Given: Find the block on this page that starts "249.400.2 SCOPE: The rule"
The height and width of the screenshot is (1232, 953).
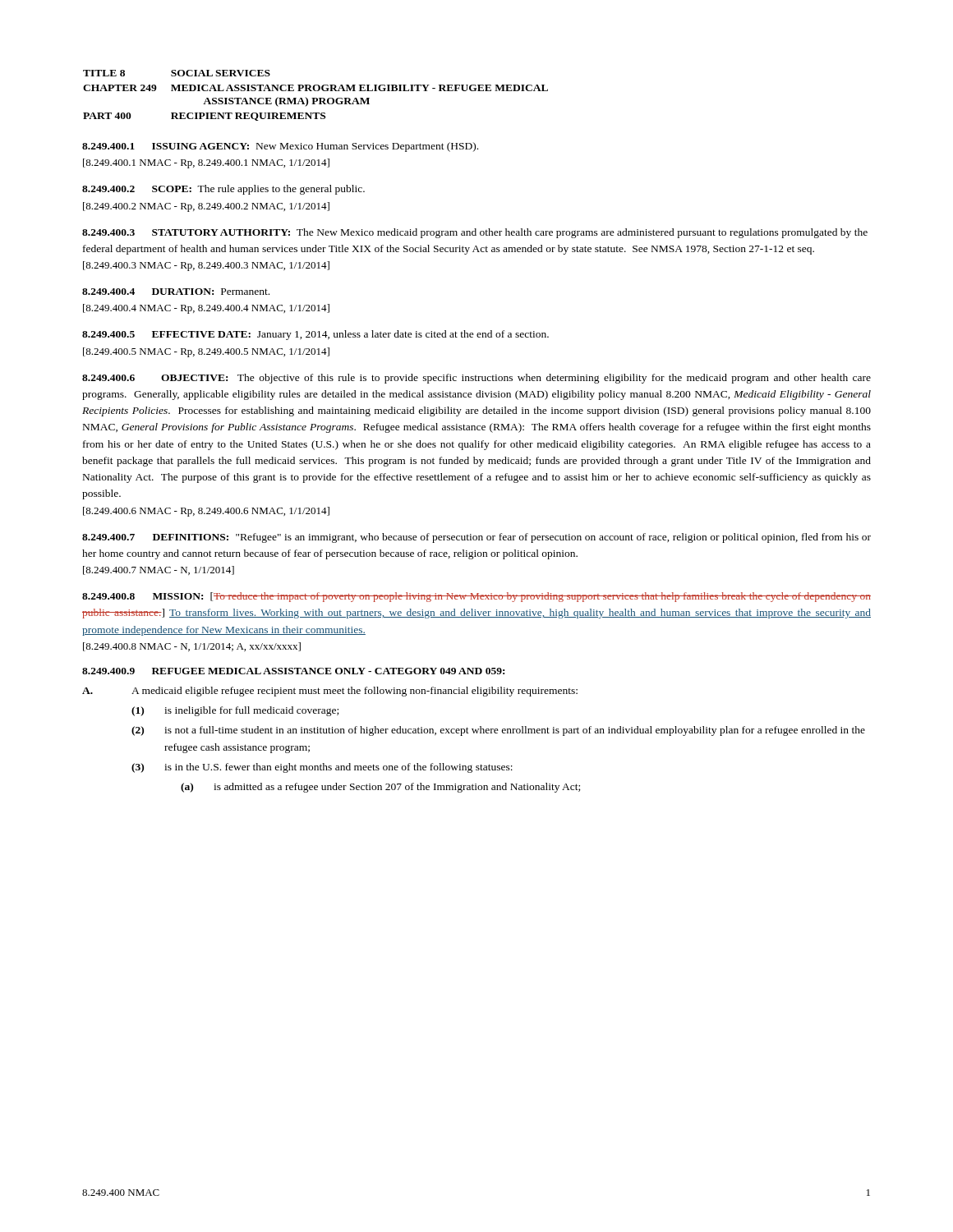Looking at the screenshot, I should pos(223,190).
